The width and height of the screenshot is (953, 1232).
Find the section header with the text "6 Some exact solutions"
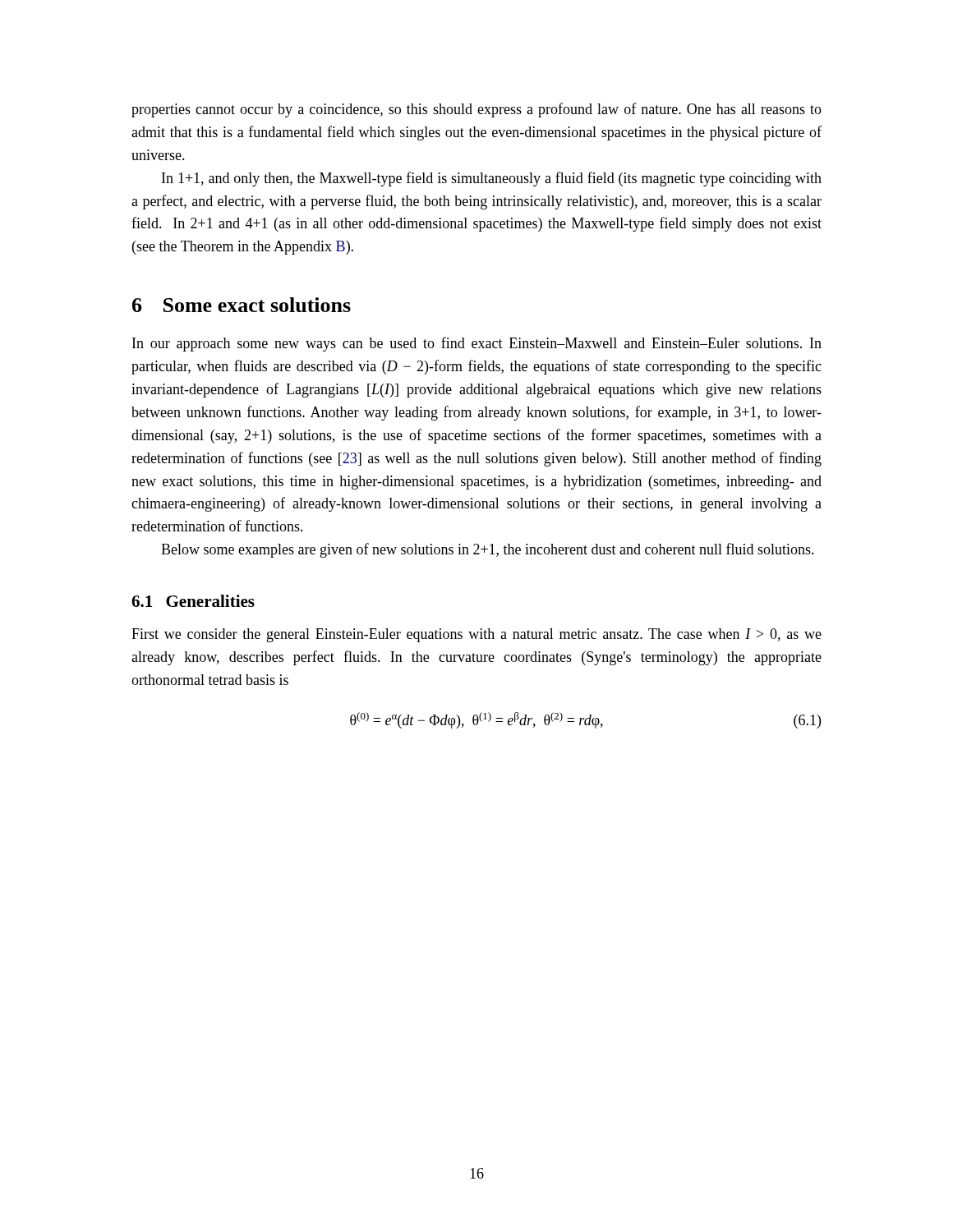pyautogui.click(x=241, y=305)
